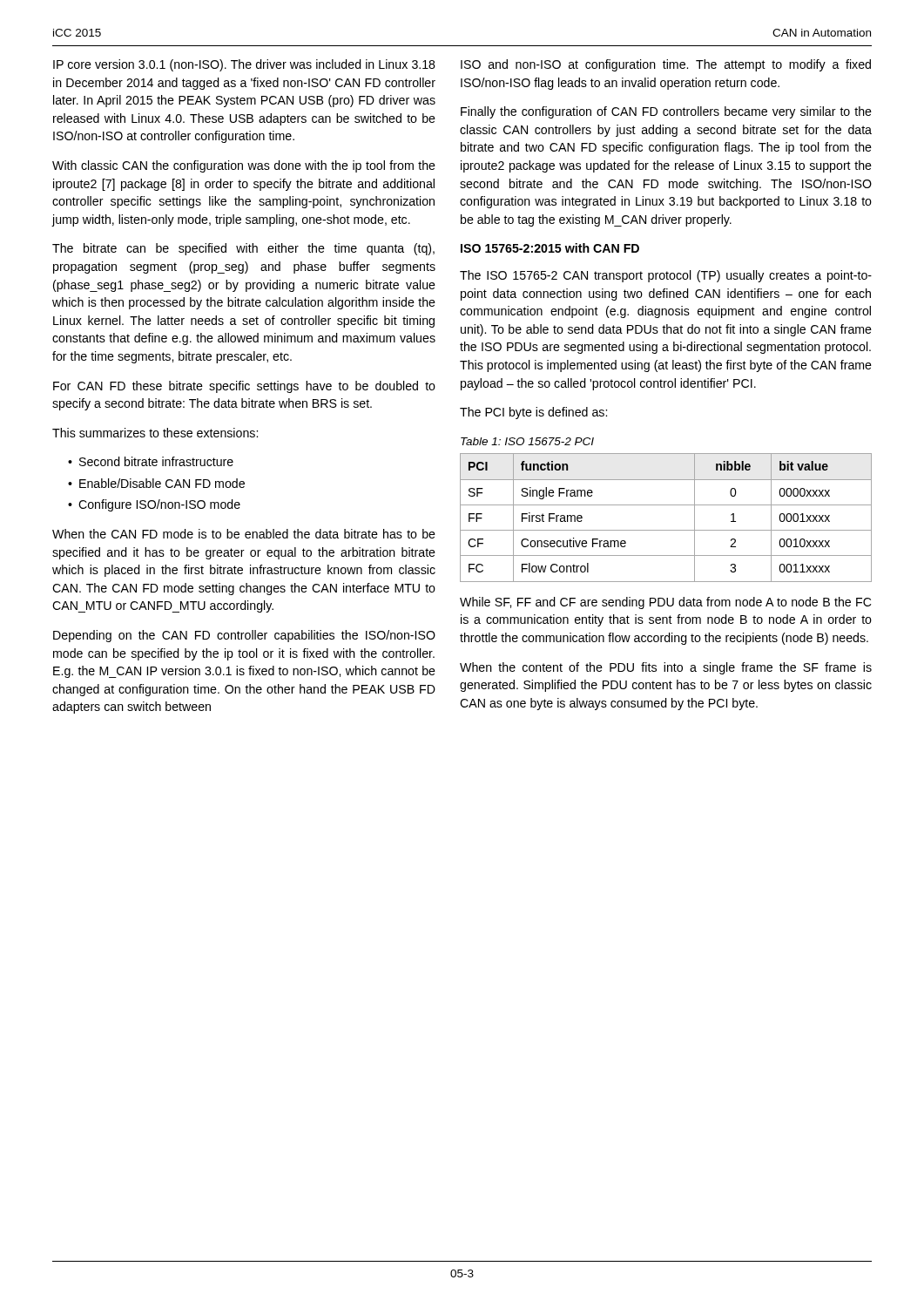Select the text containing "This summarizes to these extensions:"
This screenshot has width=924, height=1307.
pyautogui.click(x=156, y=433)
